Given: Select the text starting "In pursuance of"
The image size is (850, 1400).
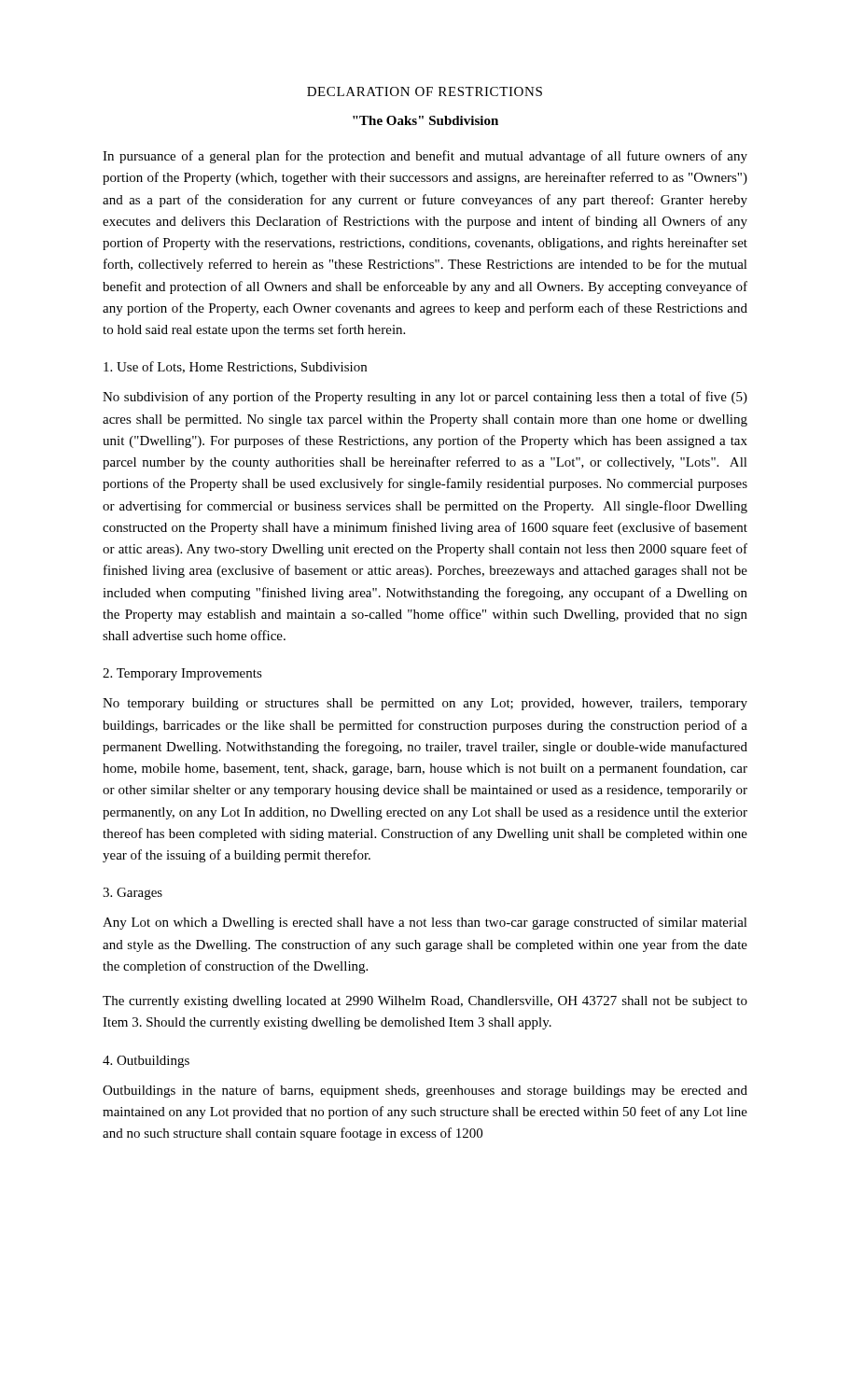Looking at the screenshot, I should point(425,243).
